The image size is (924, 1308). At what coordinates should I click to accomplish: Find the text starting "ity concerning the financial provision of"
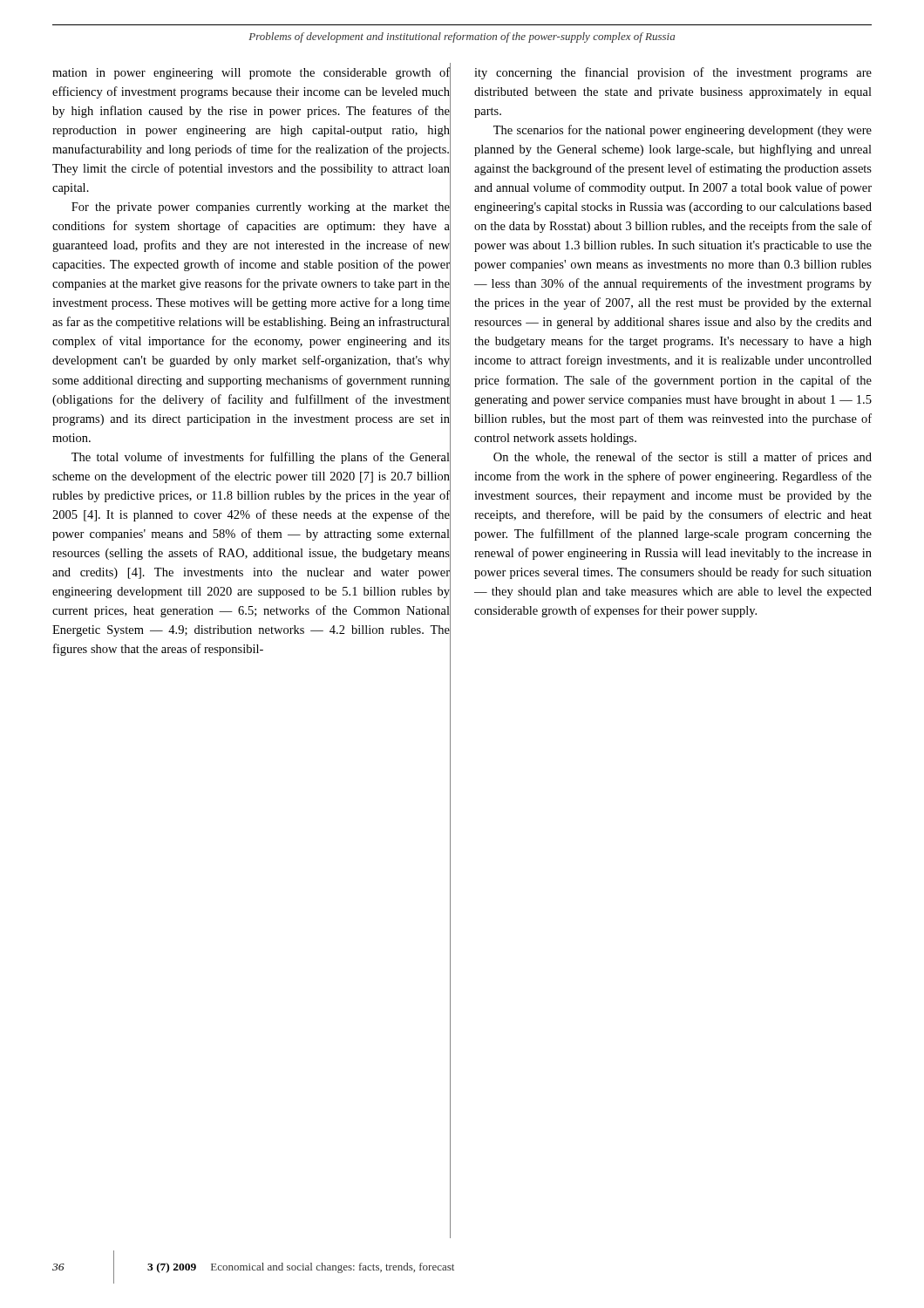tap(673, 341)
